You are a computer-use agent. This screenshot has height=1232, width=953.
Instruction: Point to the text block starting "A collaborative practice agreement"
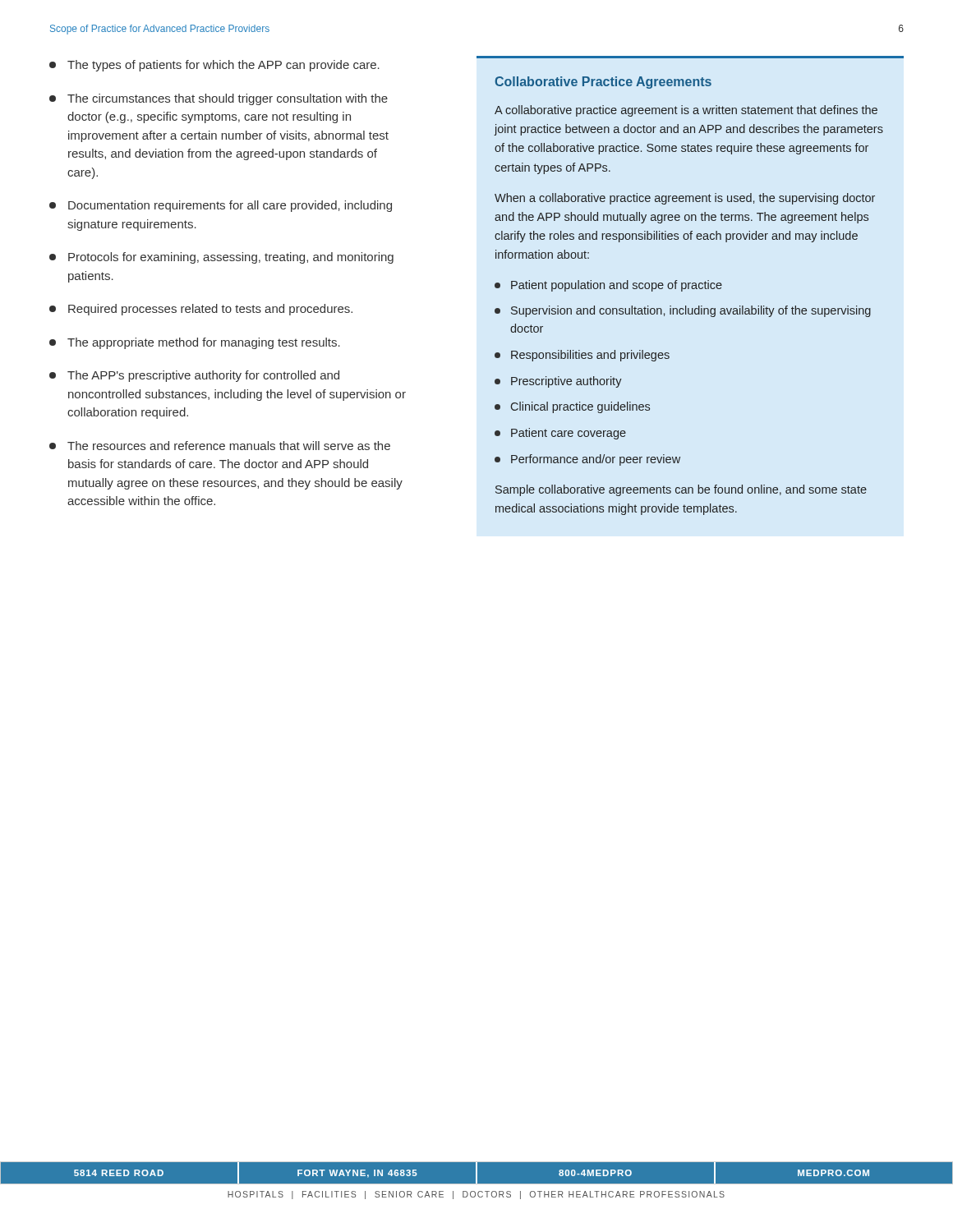pyautogui.click(x=686, y=111)
